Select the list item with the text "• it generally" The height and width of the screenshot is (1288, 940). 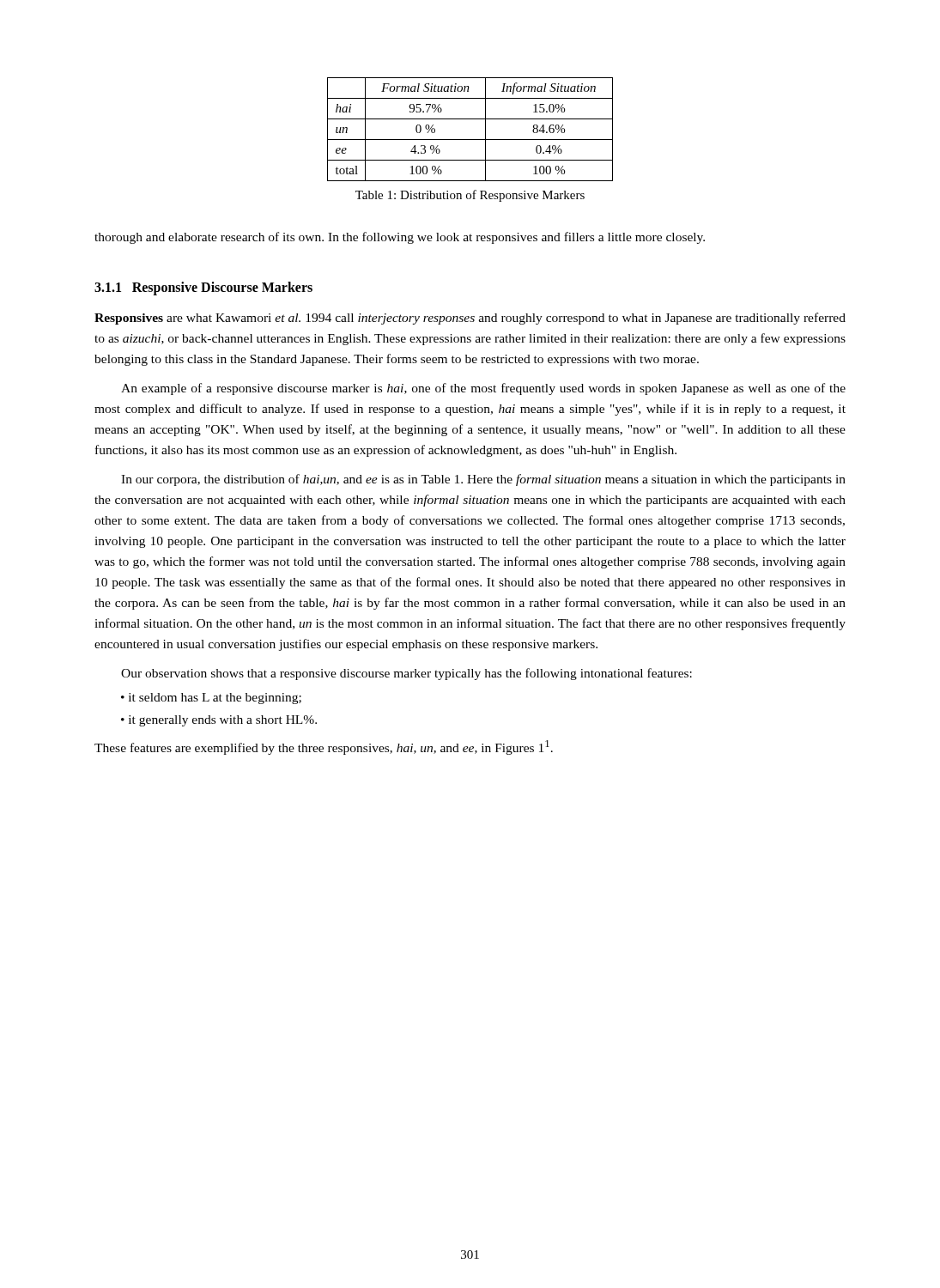(x=219, y=719)
